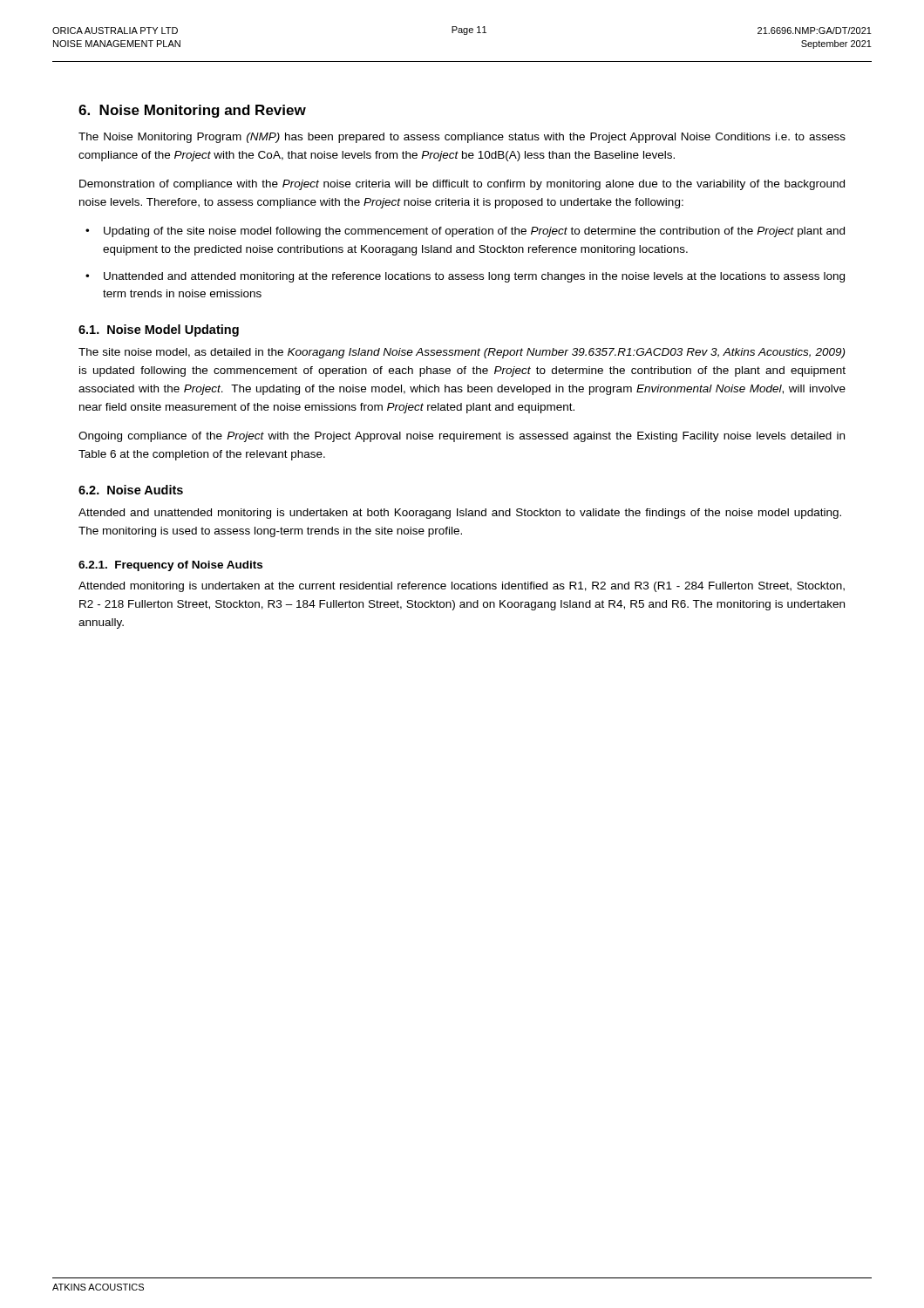Click on the block starting "The site noise"
Viewport: 924px width, 1308px height.
pos(462,380)
